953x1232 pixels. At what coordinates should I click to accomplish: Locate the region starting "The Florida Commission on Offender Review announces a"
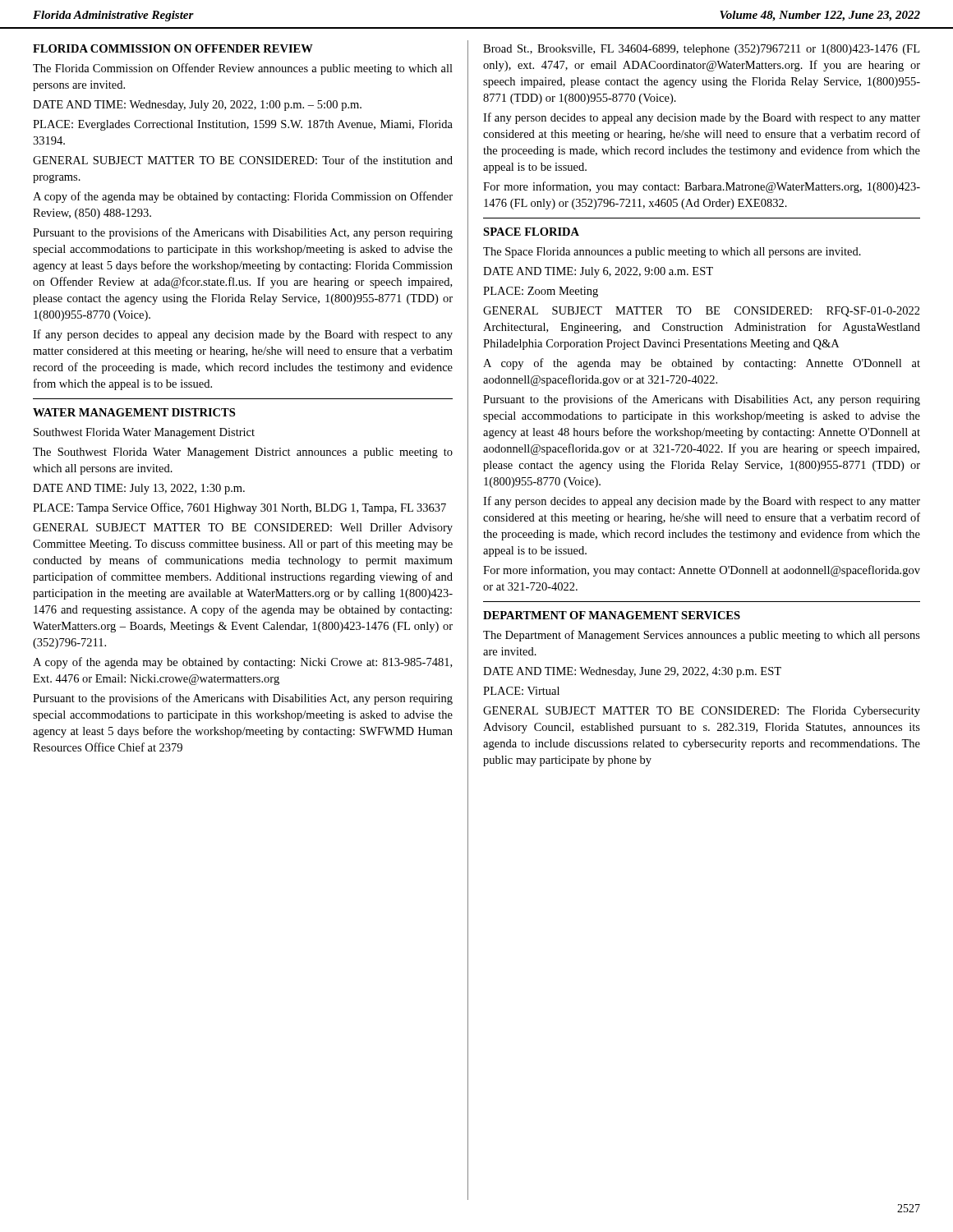coord(243,76)
